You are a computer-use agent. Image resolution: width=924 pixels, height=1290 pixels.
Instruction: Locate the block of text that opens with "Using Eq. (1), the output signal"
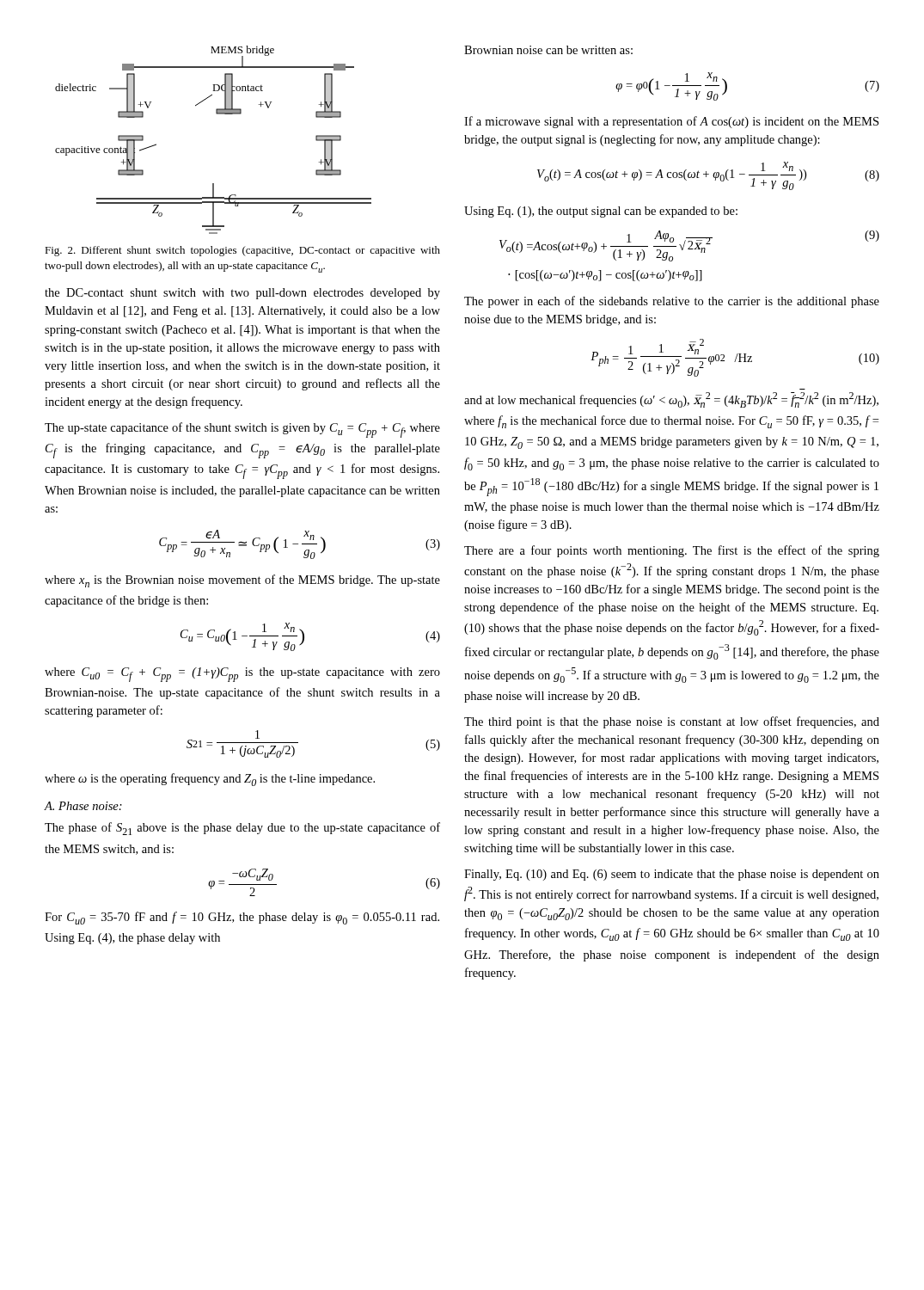pos(672,211)
